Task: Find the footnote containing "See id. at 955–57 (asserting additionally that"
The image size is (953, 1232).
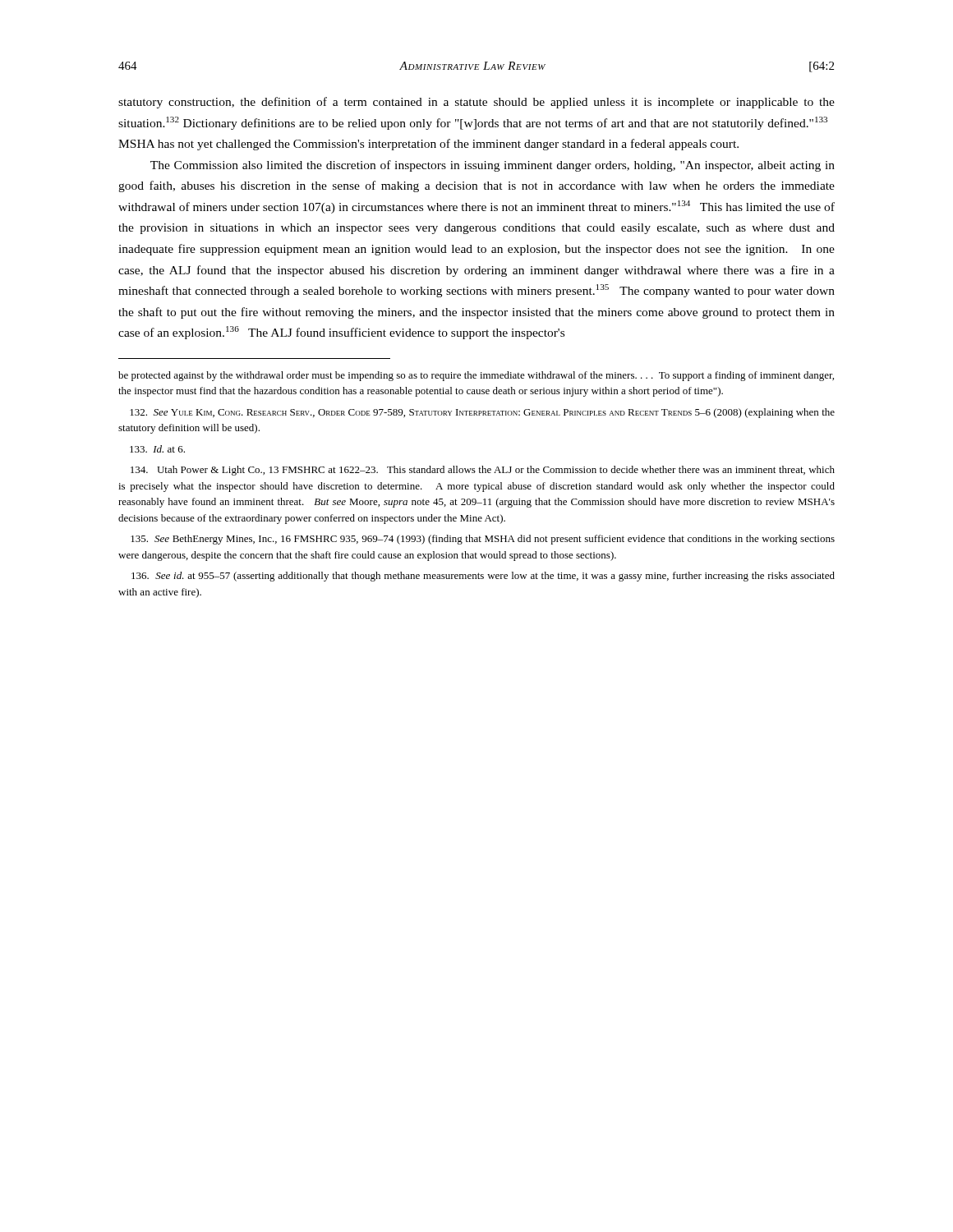Action: point(476,584)
